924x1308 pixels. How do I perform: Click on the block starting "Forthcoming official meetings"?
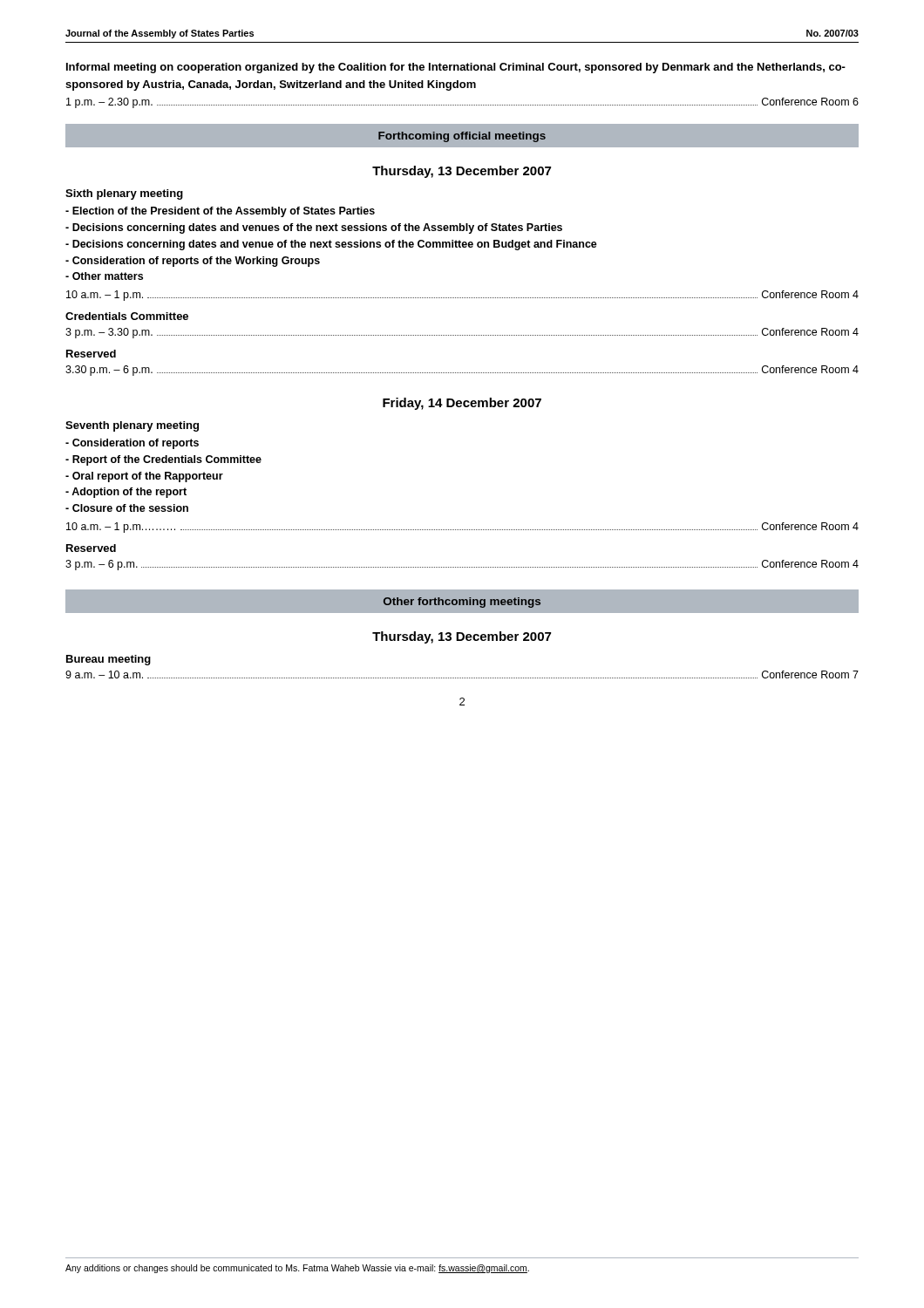pyautogui.click(x=462, y=136)
